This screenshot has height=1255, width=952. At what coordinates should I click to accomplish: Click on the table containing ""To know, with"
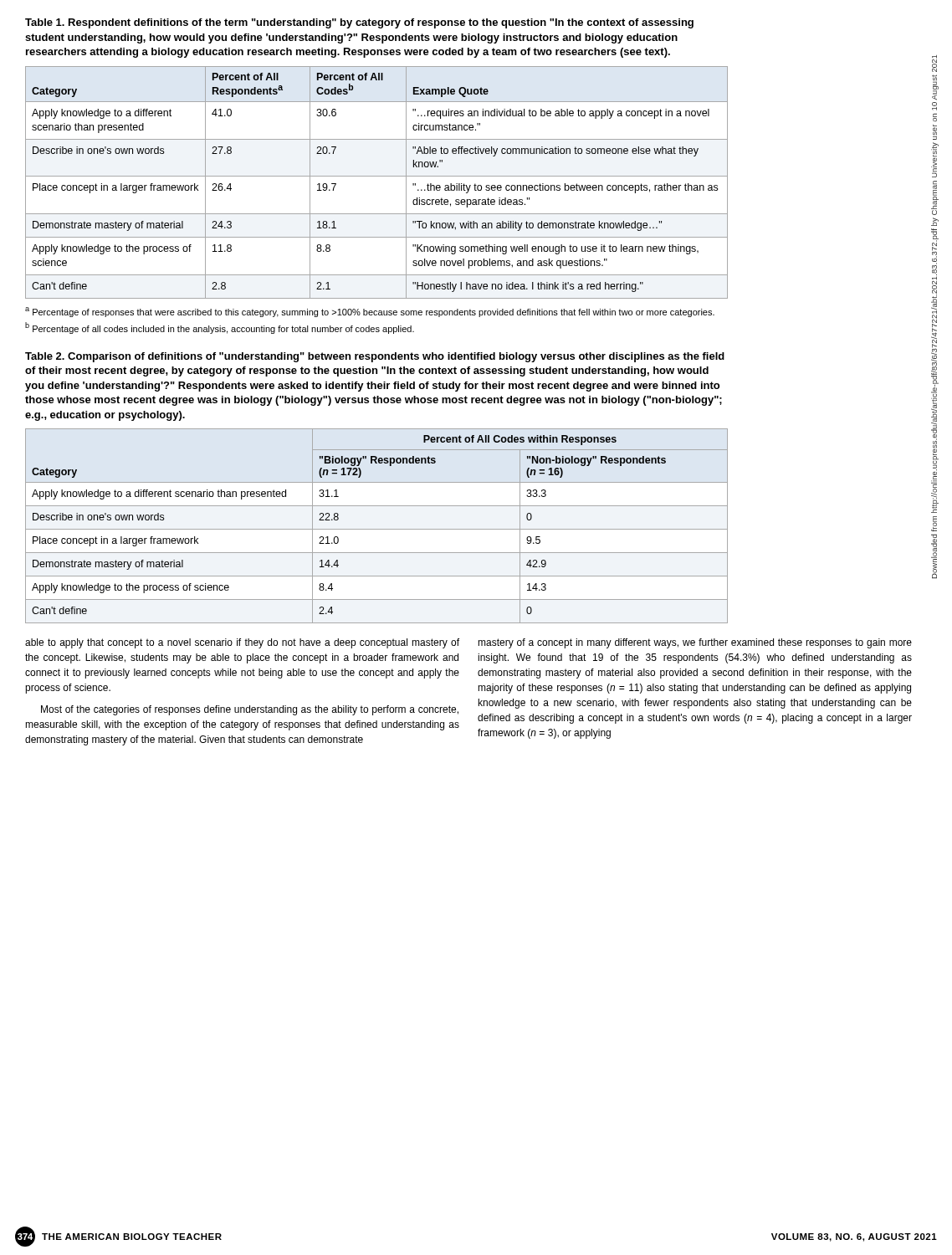[376, 182]
